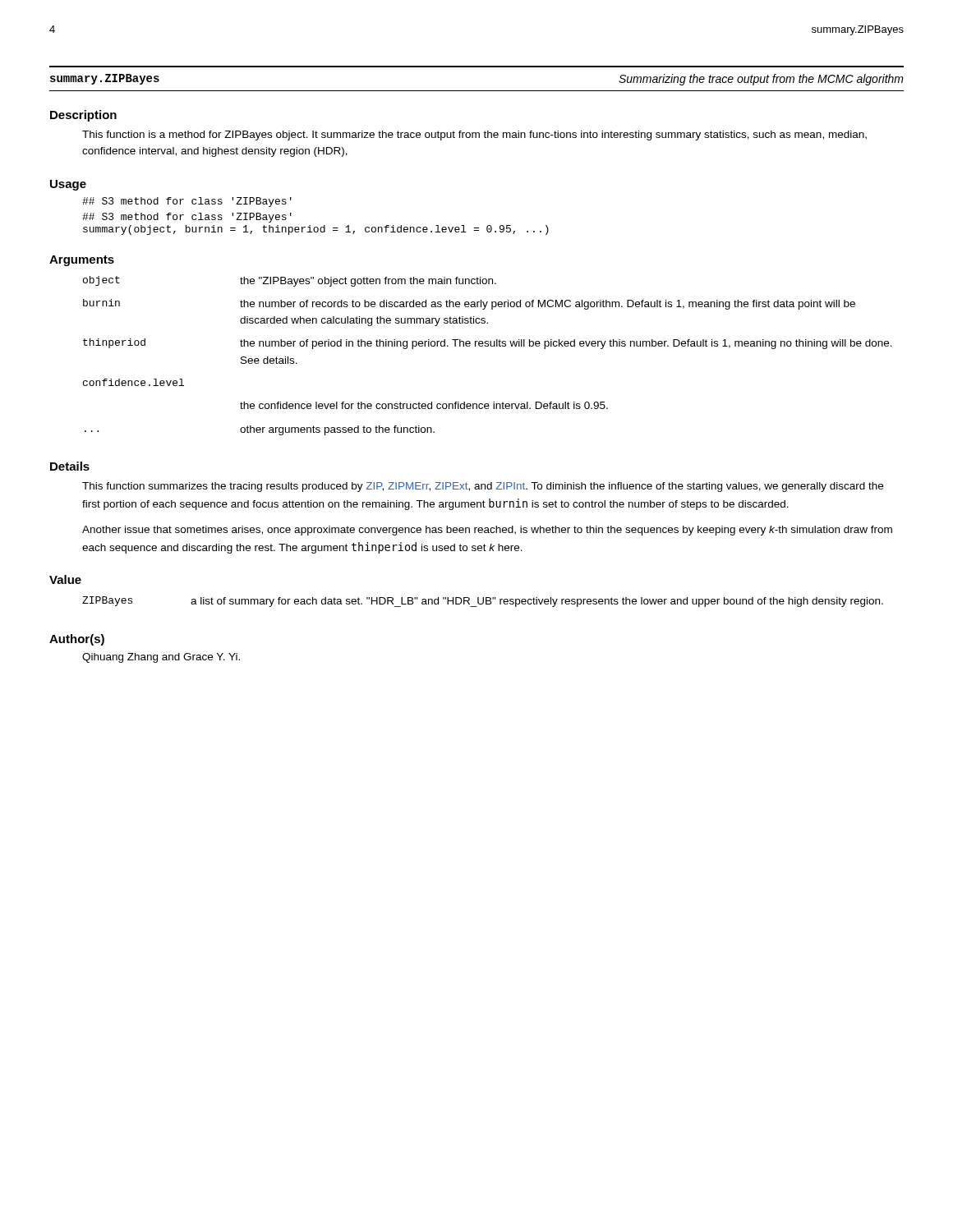Click on the text block that reads "This function is a"
This screenshot has height=1232, width=953.
475,143
